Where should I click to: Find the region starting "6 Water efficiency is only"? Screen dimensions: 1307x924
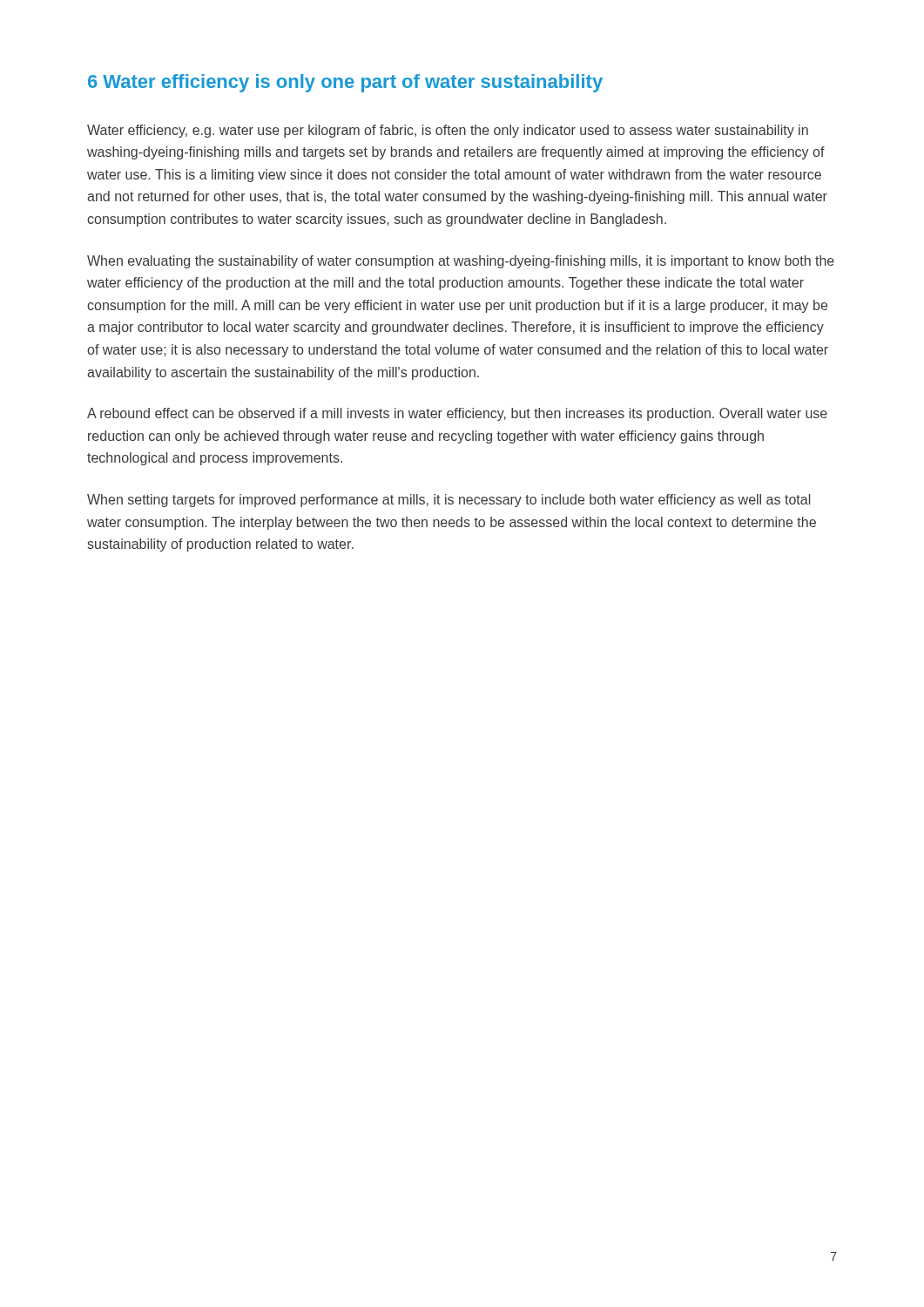click(345, 81)
